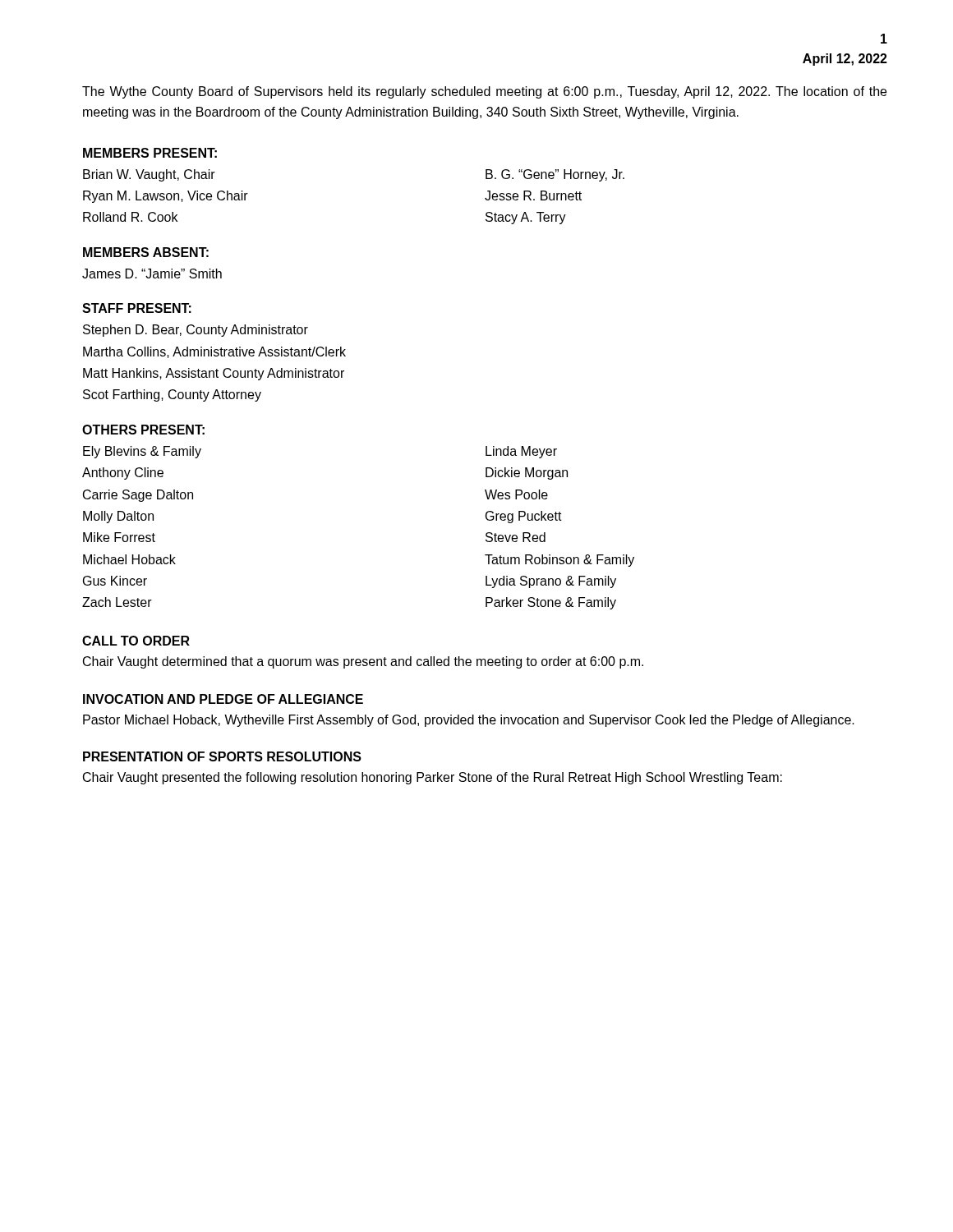Select the text block with the text "Stephen D. Bear, County Administrator Martha"
The height and width of the screenshot is (1232, 953).
pyautogui.click(x=196, y=331)
